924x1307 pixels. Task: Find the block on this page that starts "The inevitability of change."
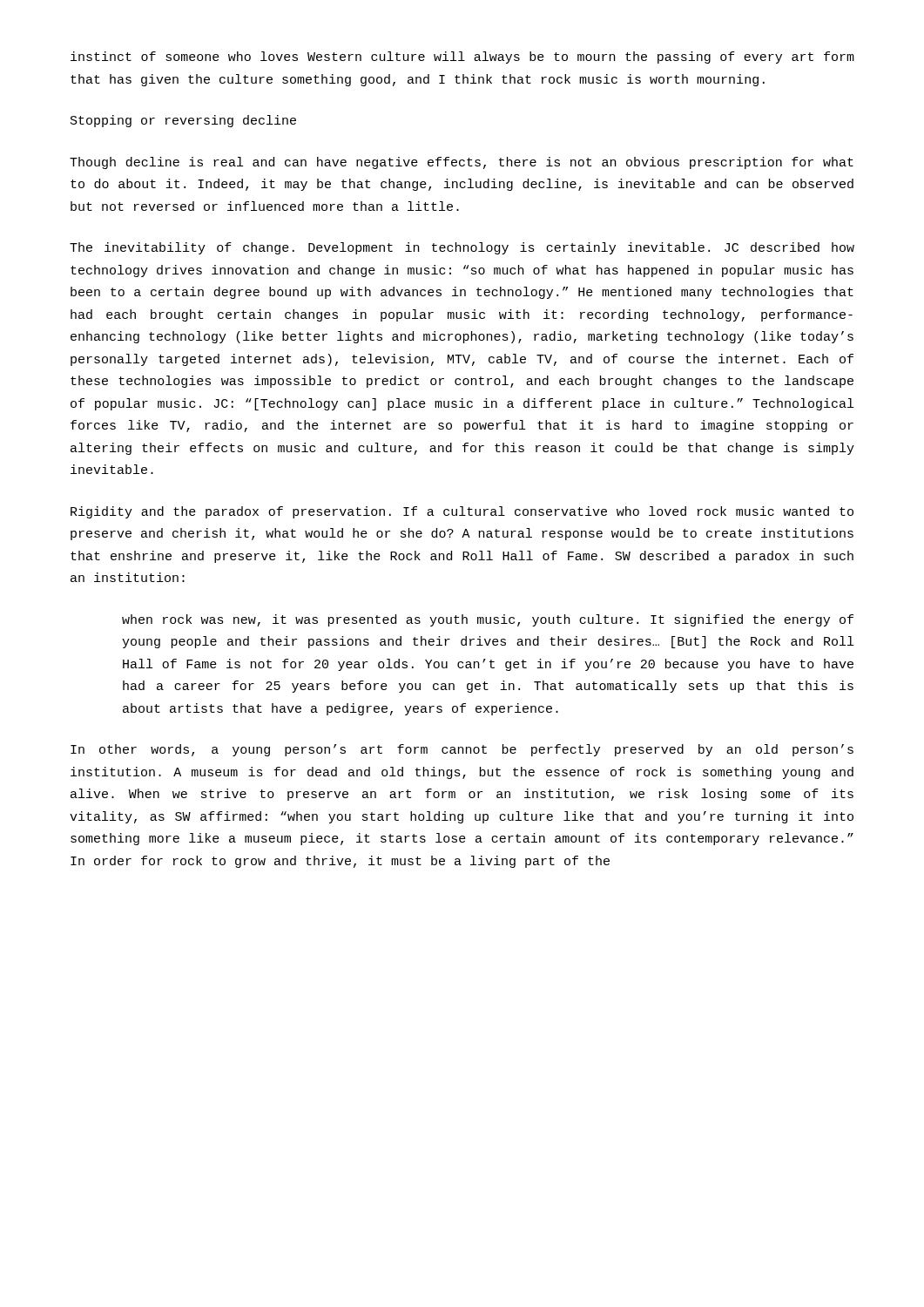[x=462, y=360]
